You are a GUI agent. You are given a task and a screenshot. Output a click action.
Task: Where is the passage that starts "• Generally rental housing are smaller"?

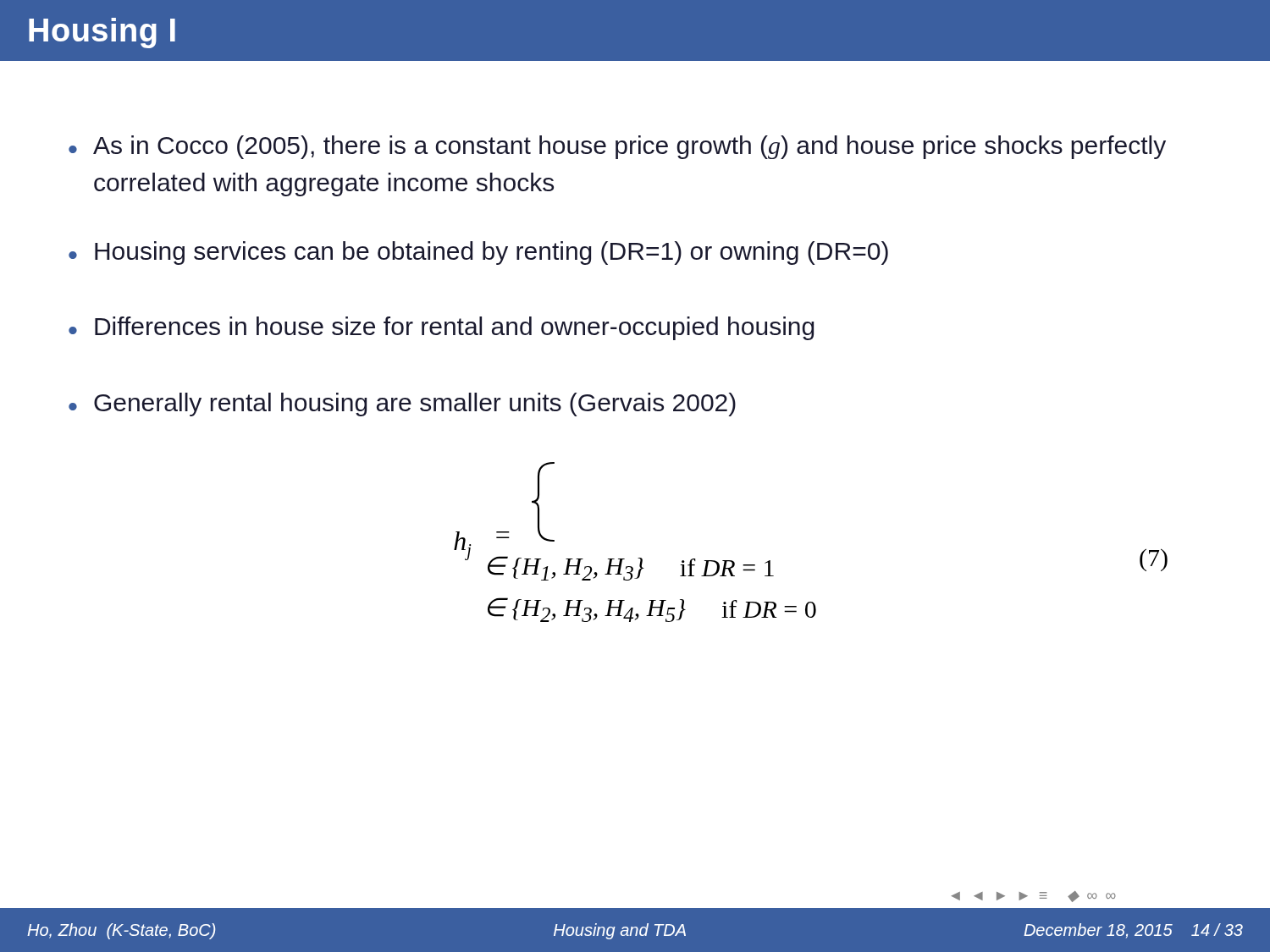click(402, 406)
